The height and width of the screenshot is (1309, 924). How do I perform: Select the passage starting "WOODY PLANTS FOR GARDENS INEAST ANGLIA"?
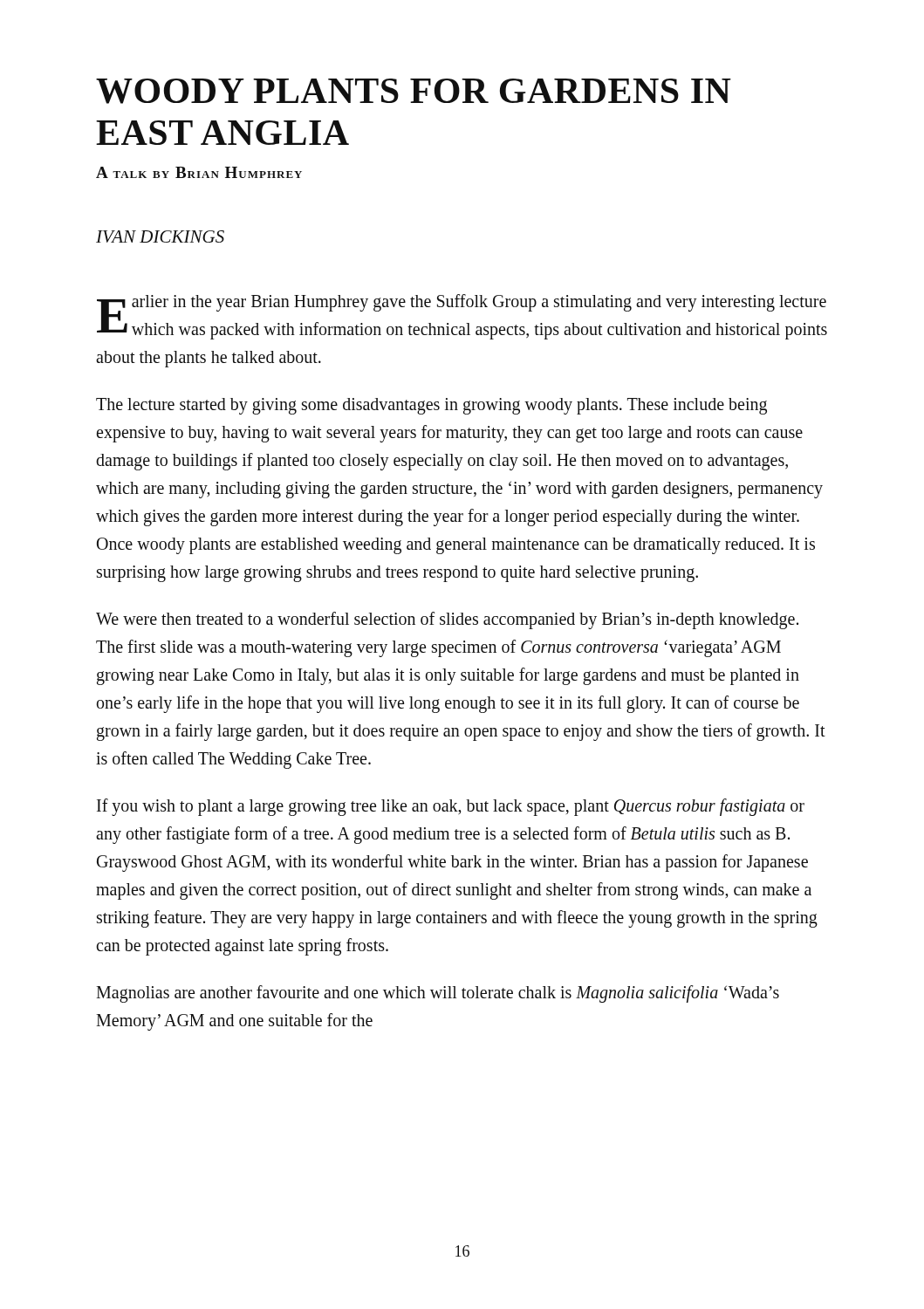[462, 112]
